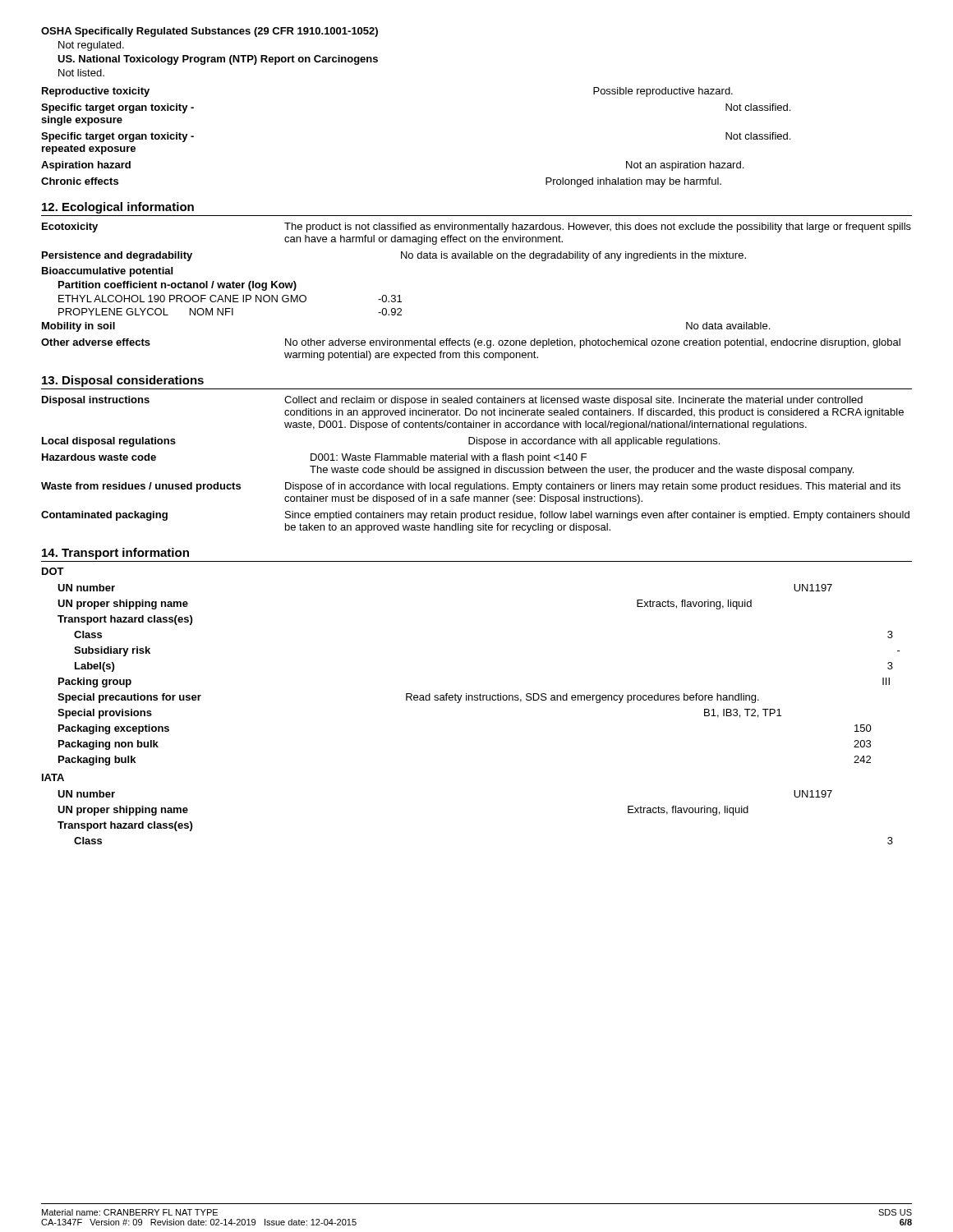Where does it say "US. National Toxicology Program (NTP) Report on Carcinogens"?
The height and width of the screenshot is (1232, 953).
click(218, 59)
